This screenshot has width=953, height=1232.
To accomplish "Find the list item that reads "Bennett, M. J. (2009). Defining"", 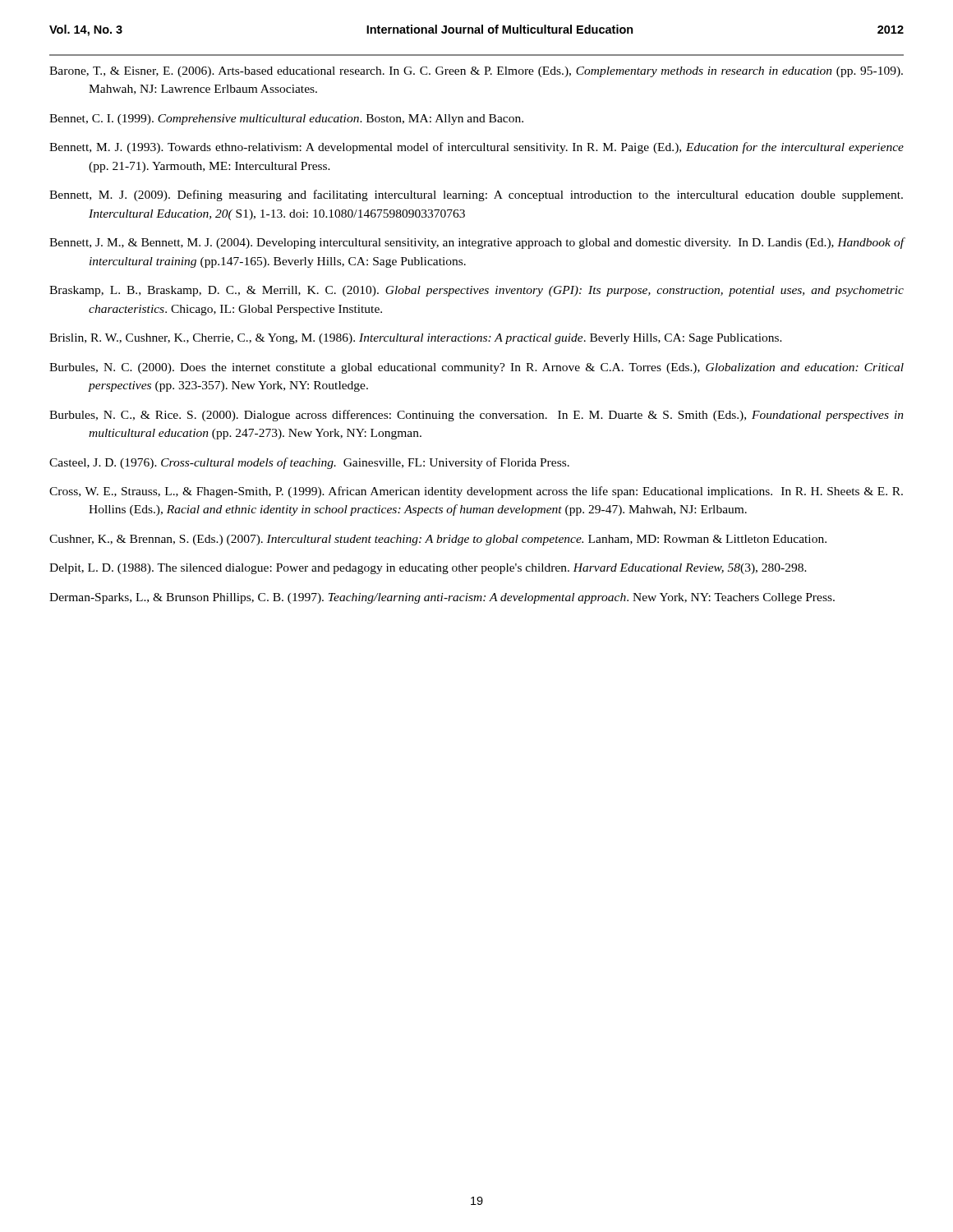I will (x=476, y=204).
